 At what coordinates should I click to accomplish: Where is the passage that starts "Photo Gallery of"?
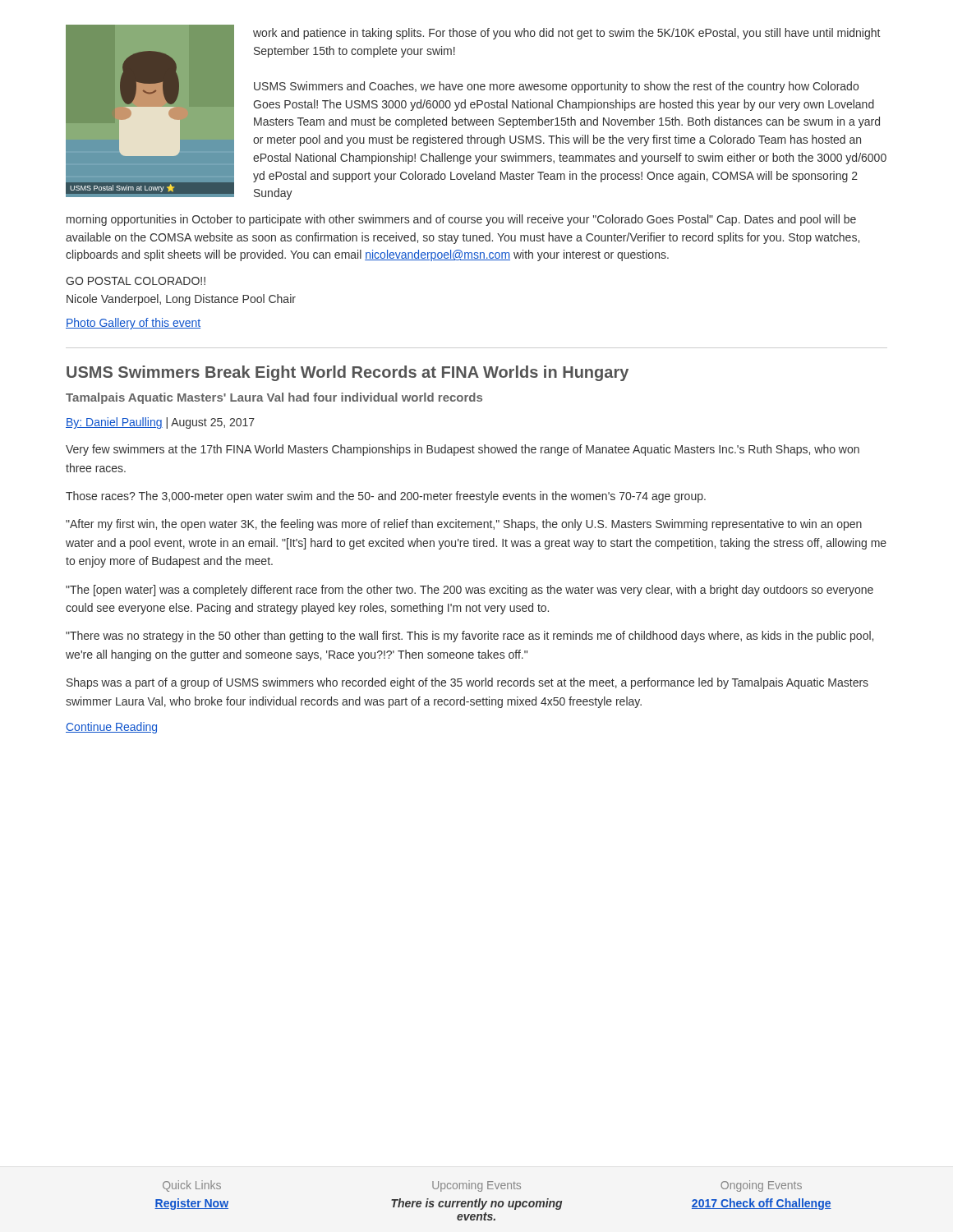(133, 323)
